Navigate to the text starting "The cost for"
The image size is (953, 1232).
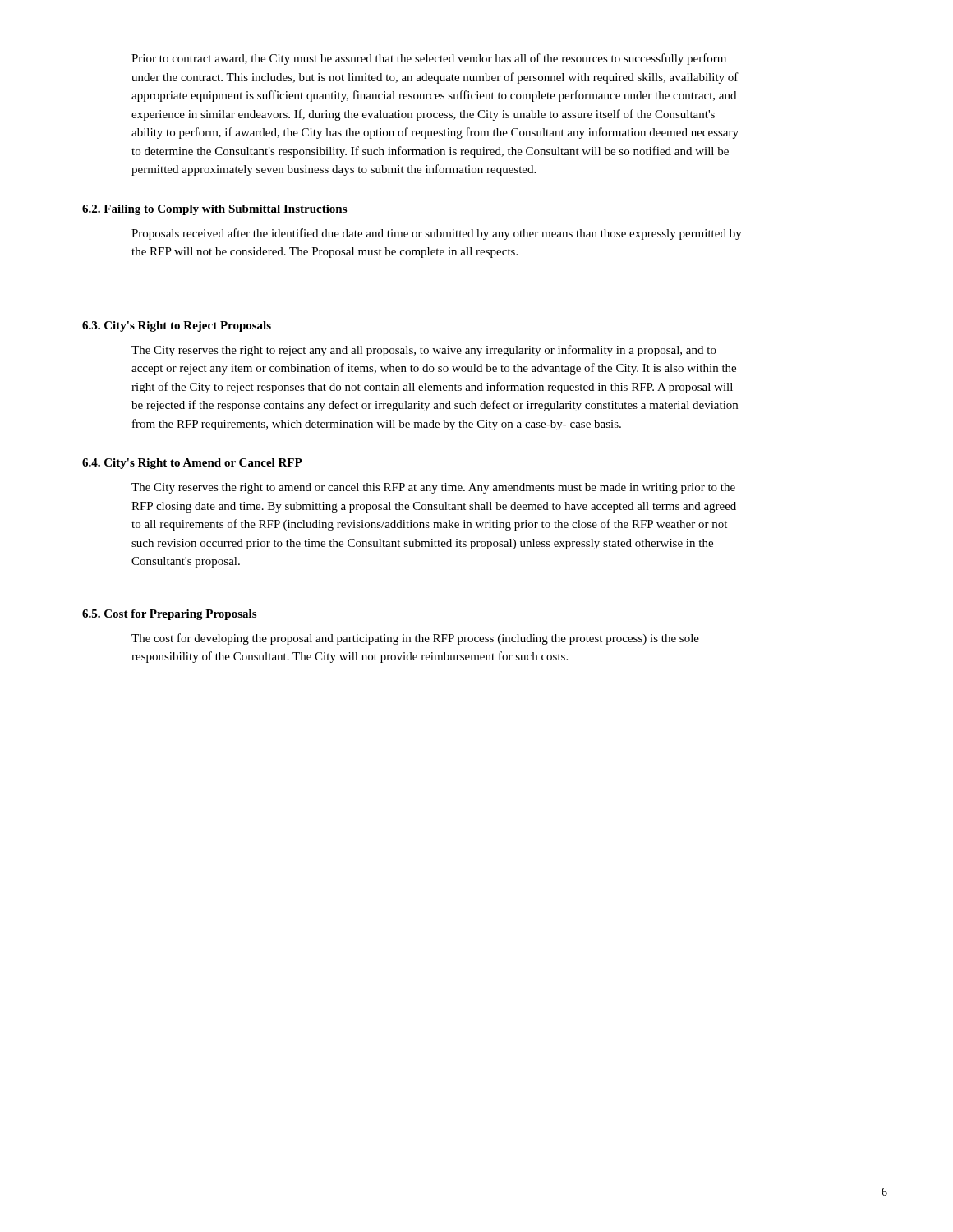click(415, 647)
